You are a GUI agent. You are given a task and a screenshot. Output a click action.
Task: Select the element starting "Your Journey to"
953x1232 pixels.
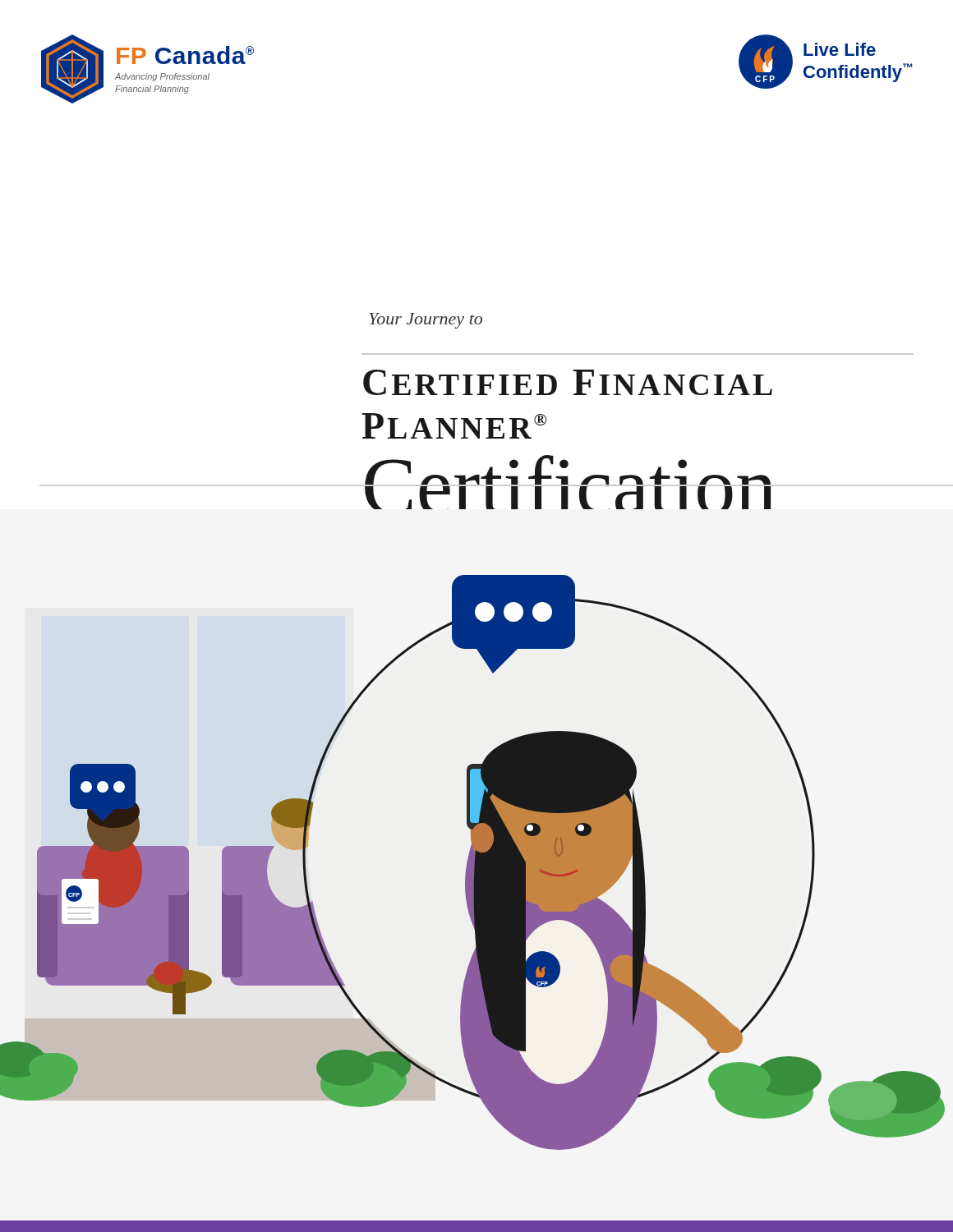tap(425, 318)
